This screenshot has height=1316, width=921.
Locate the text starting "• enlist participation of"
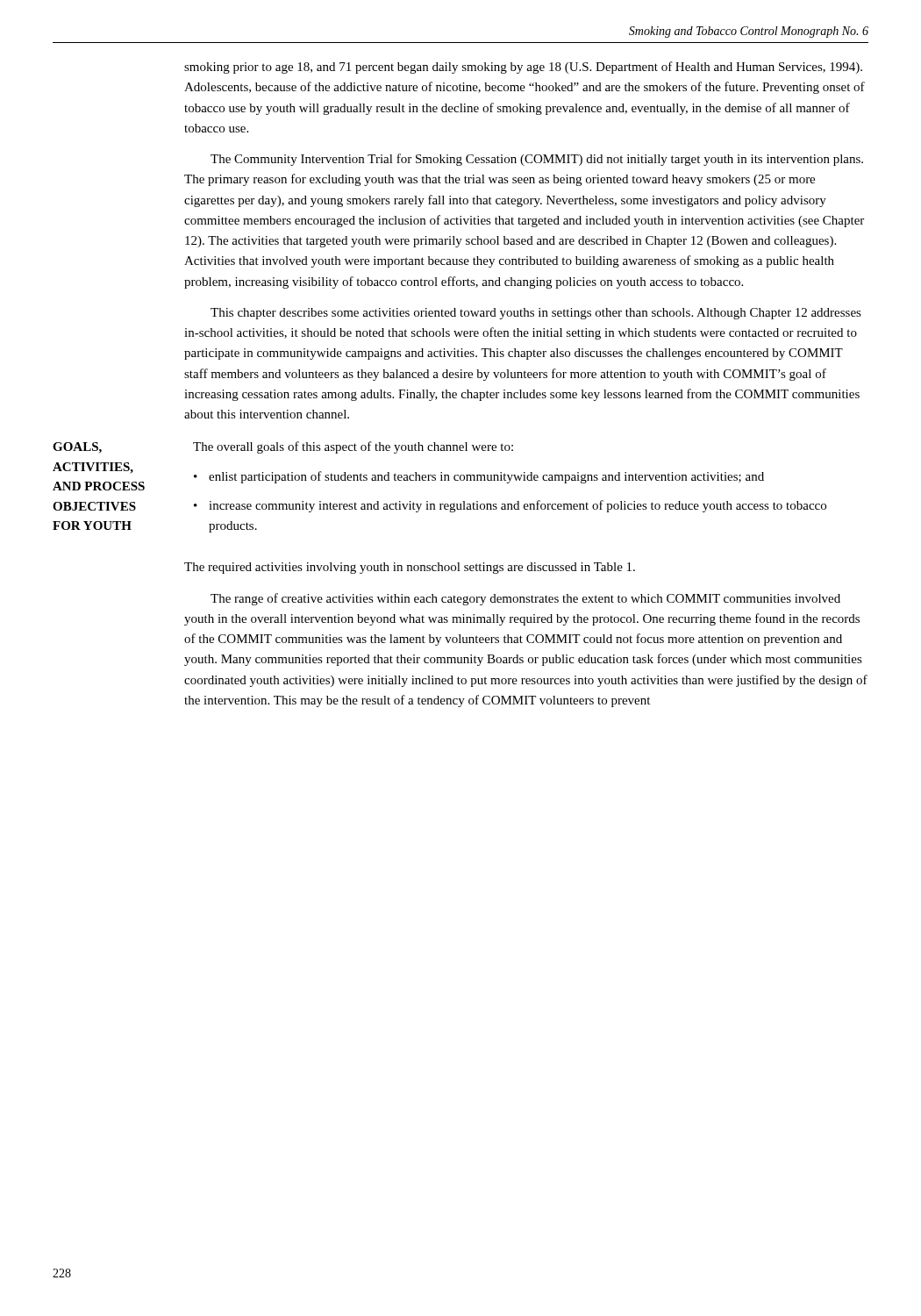(531, 476)
